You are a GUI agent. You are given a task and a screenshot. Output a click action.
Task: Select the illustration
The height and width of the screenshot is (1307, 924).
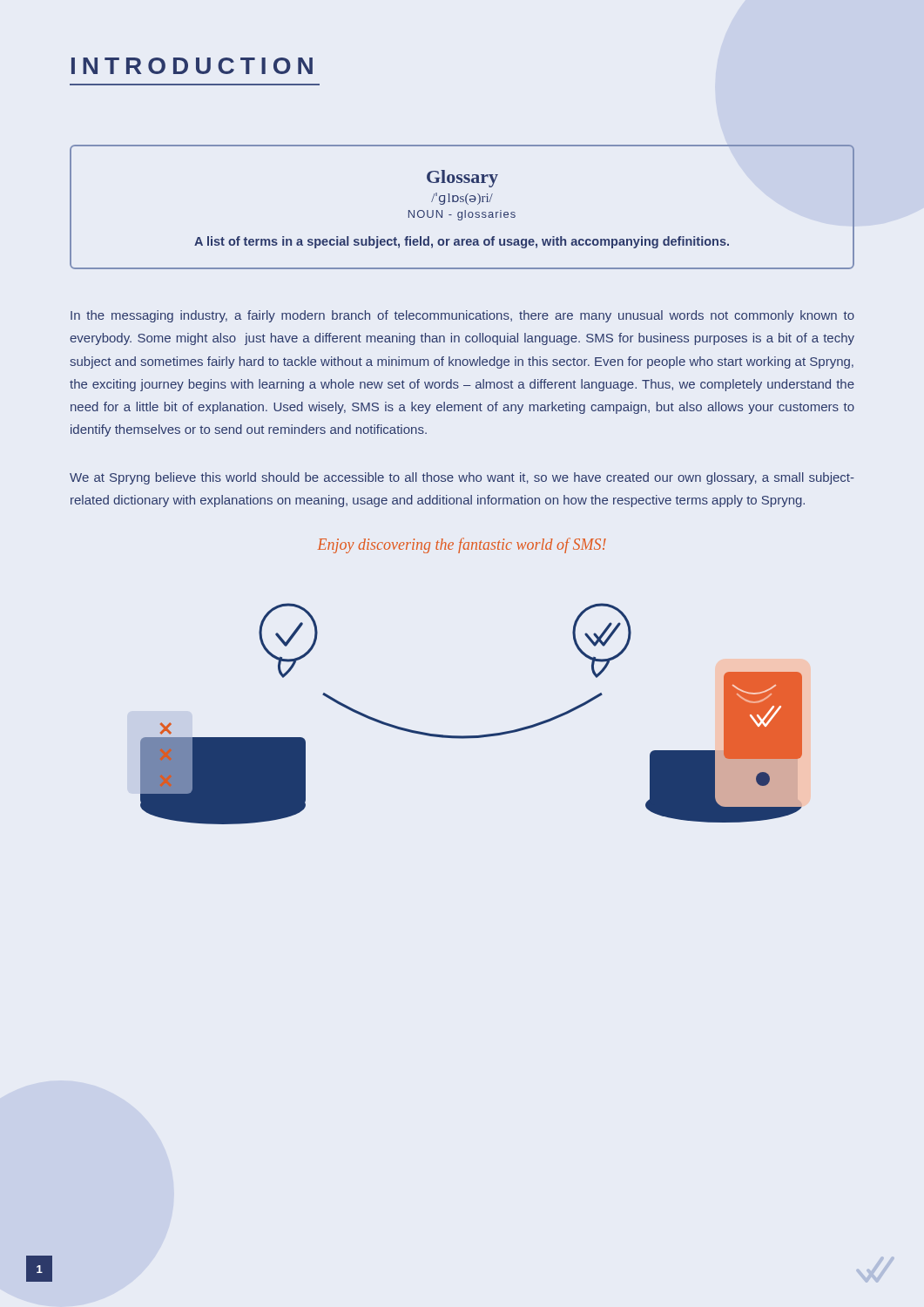point(462,702)
